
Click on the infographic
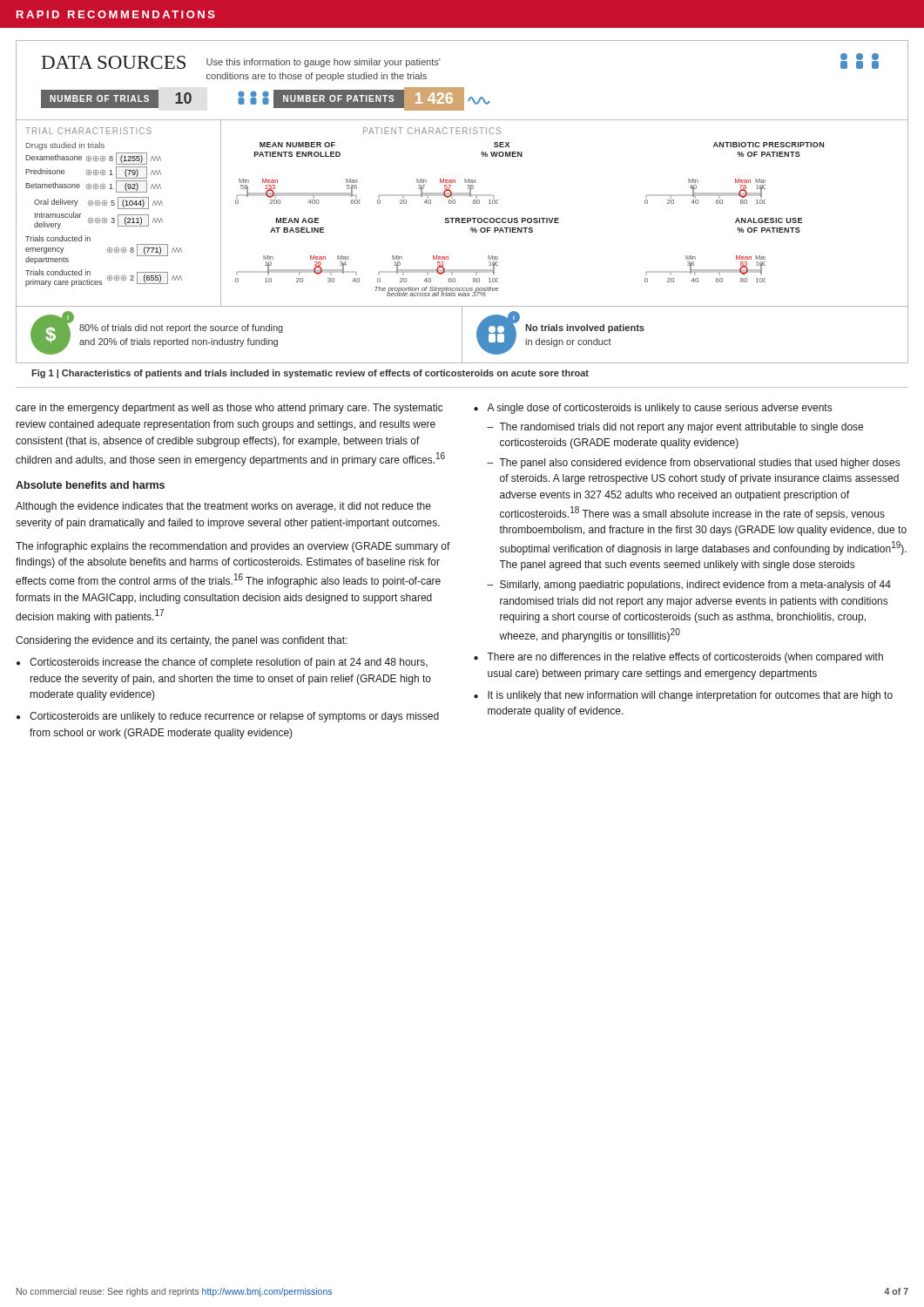click(x=462, y=202)
